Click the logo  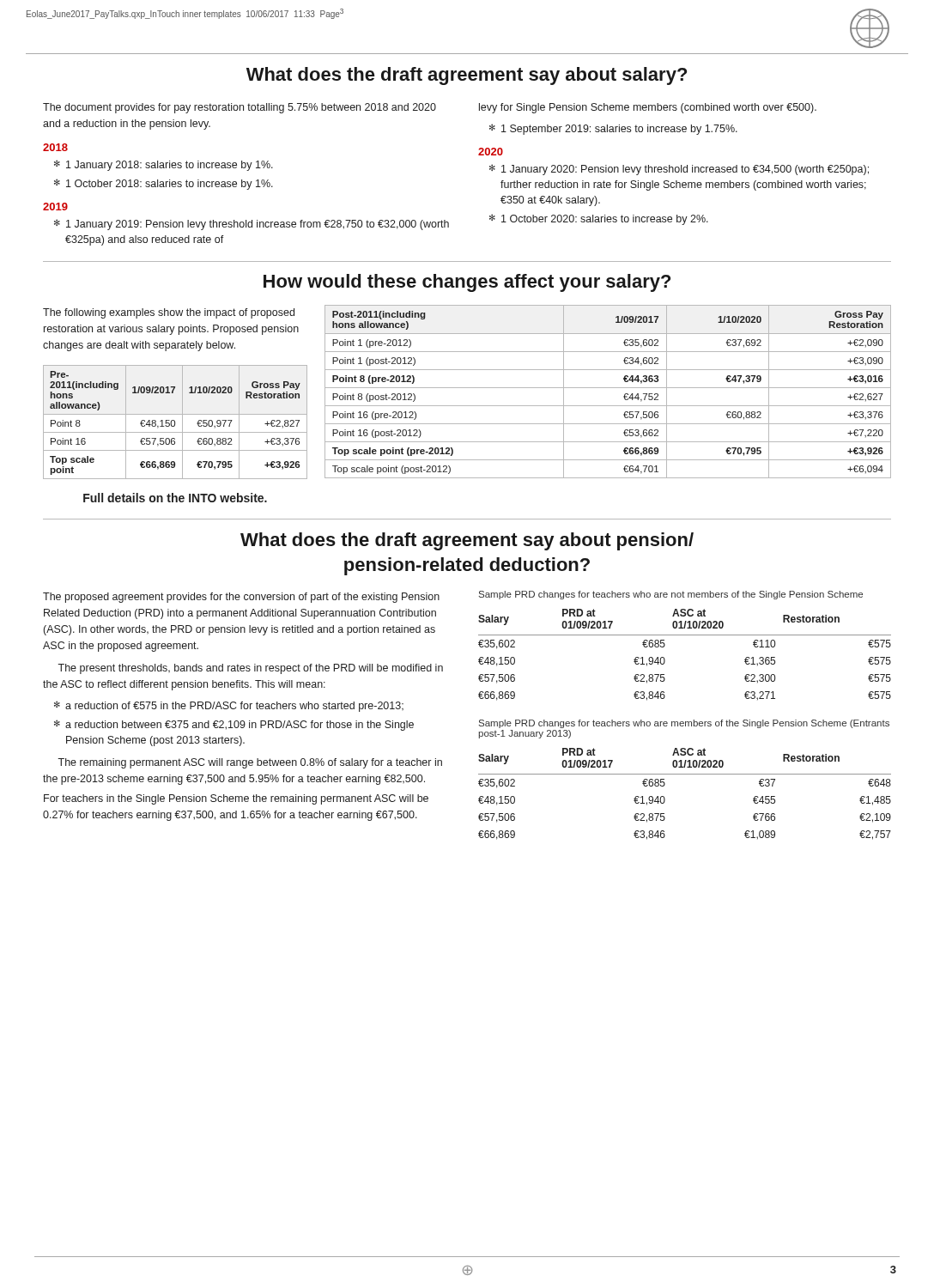click(x=870, y=29)
